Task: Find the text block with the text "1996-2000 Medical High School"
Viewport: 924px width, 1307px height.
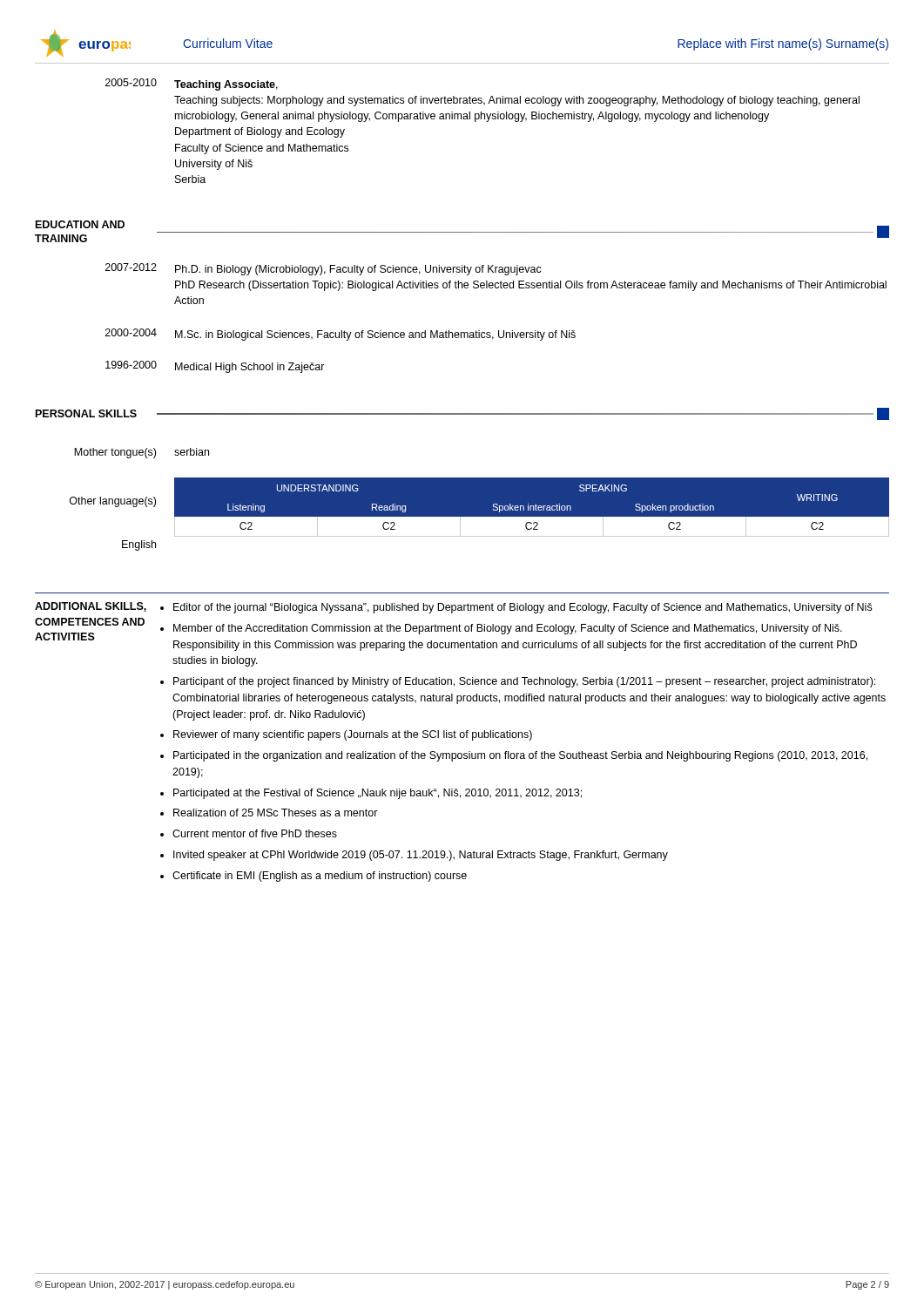Action: (215, 367)
